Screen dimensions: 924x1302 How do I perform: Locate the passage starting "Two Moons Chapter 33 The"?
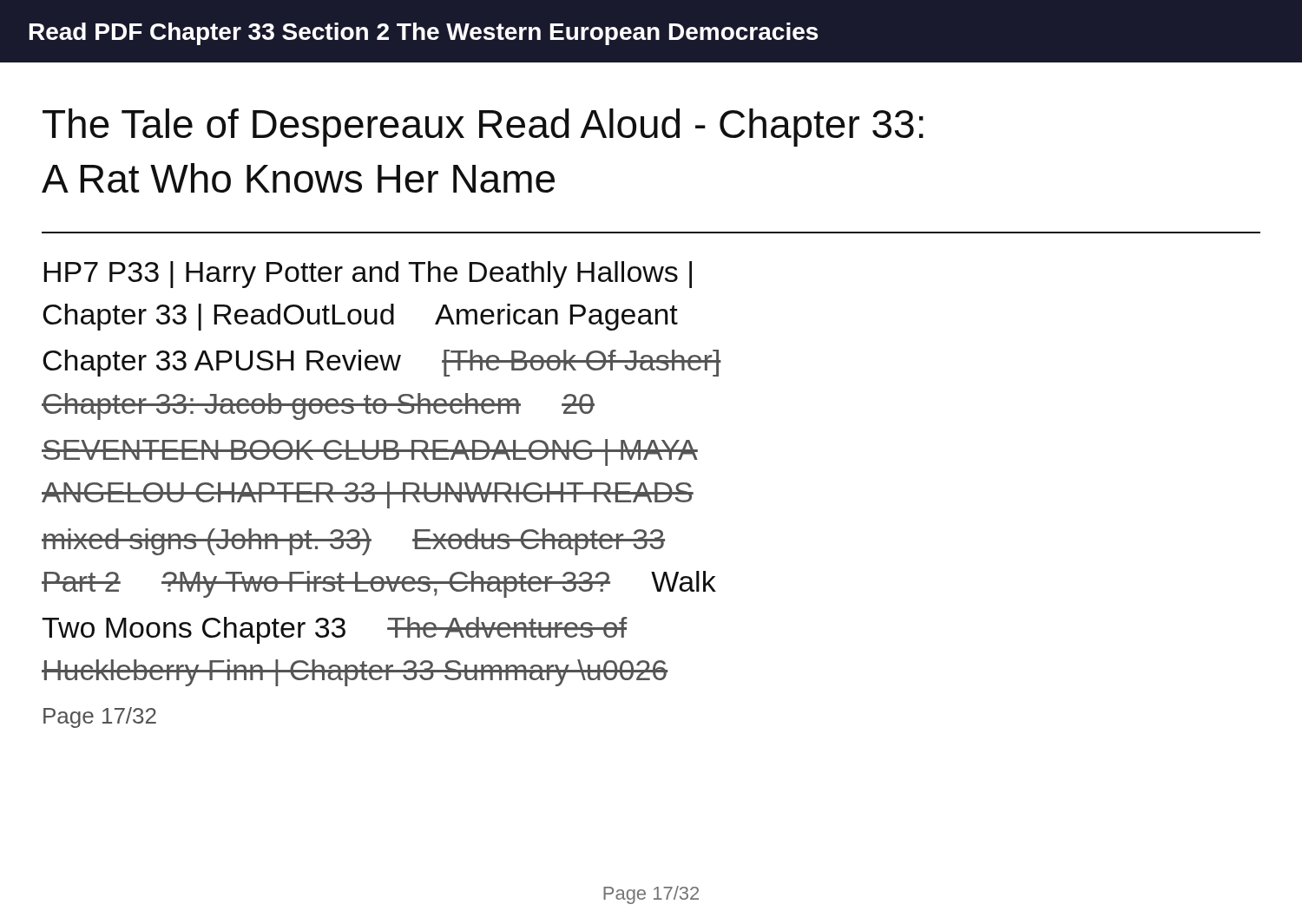[x=355, y=649]
